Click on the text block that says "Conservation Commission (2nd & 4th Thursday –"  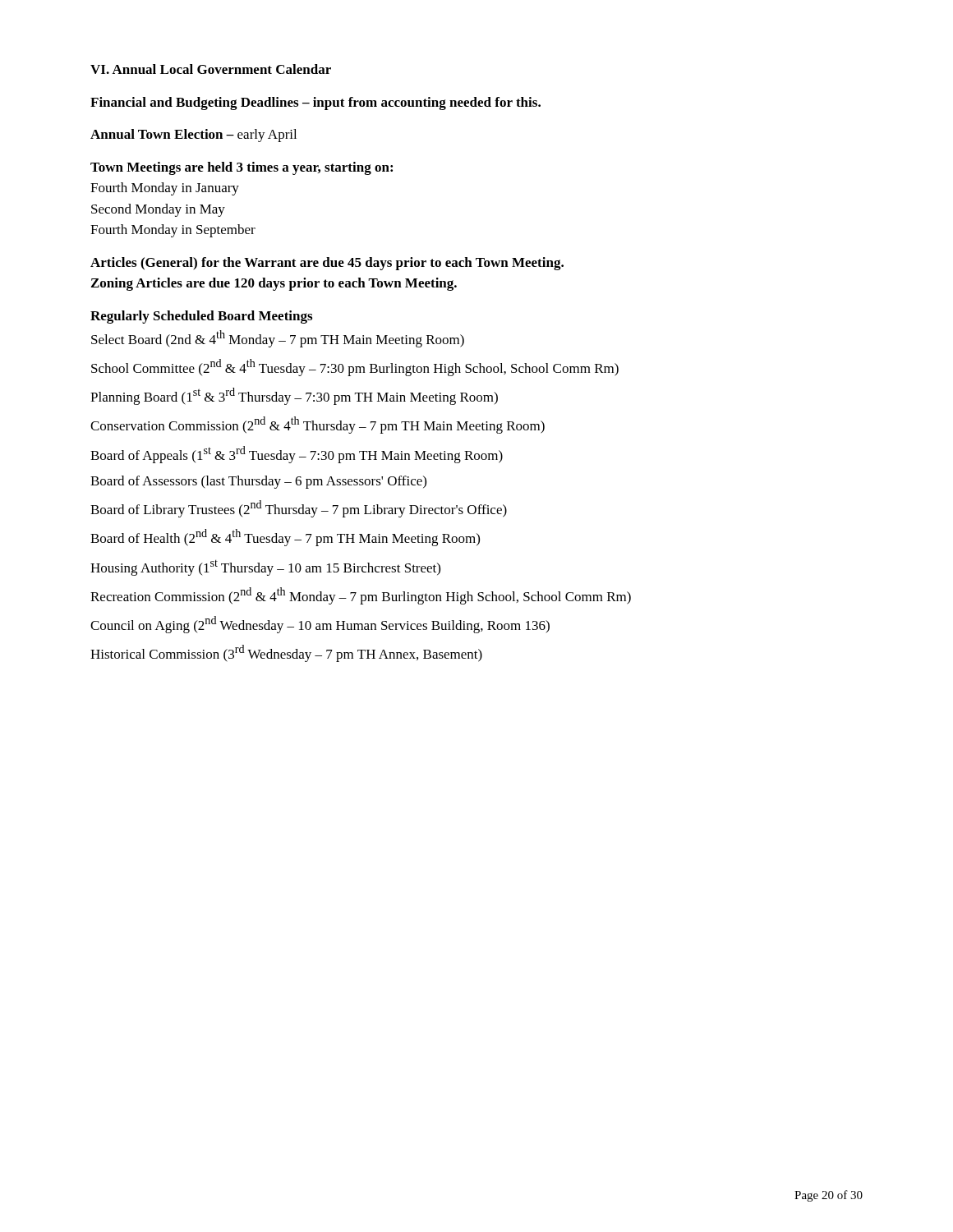(x=318, y=424)
